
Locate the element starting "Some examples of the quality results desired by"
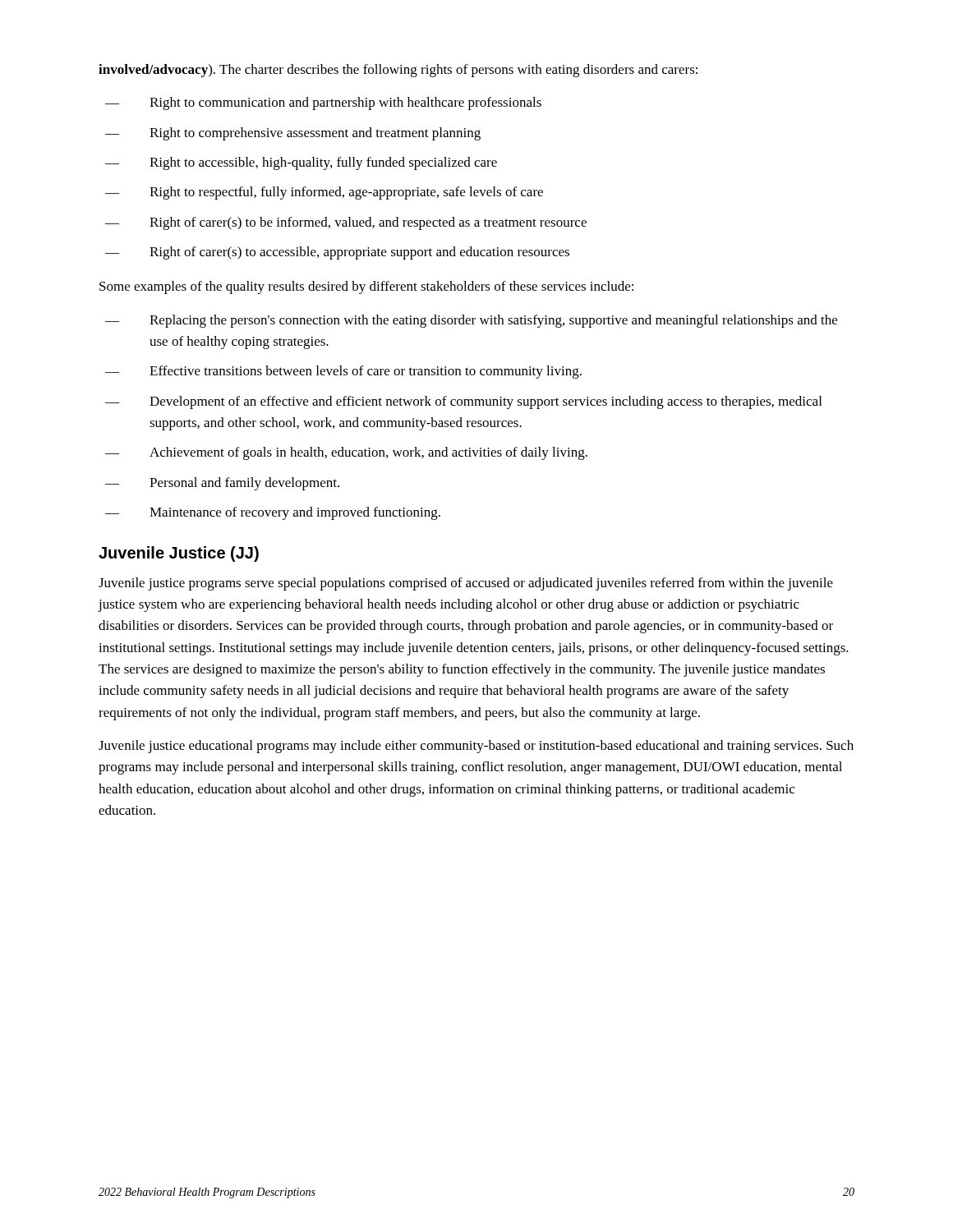(x=367, y=287)
